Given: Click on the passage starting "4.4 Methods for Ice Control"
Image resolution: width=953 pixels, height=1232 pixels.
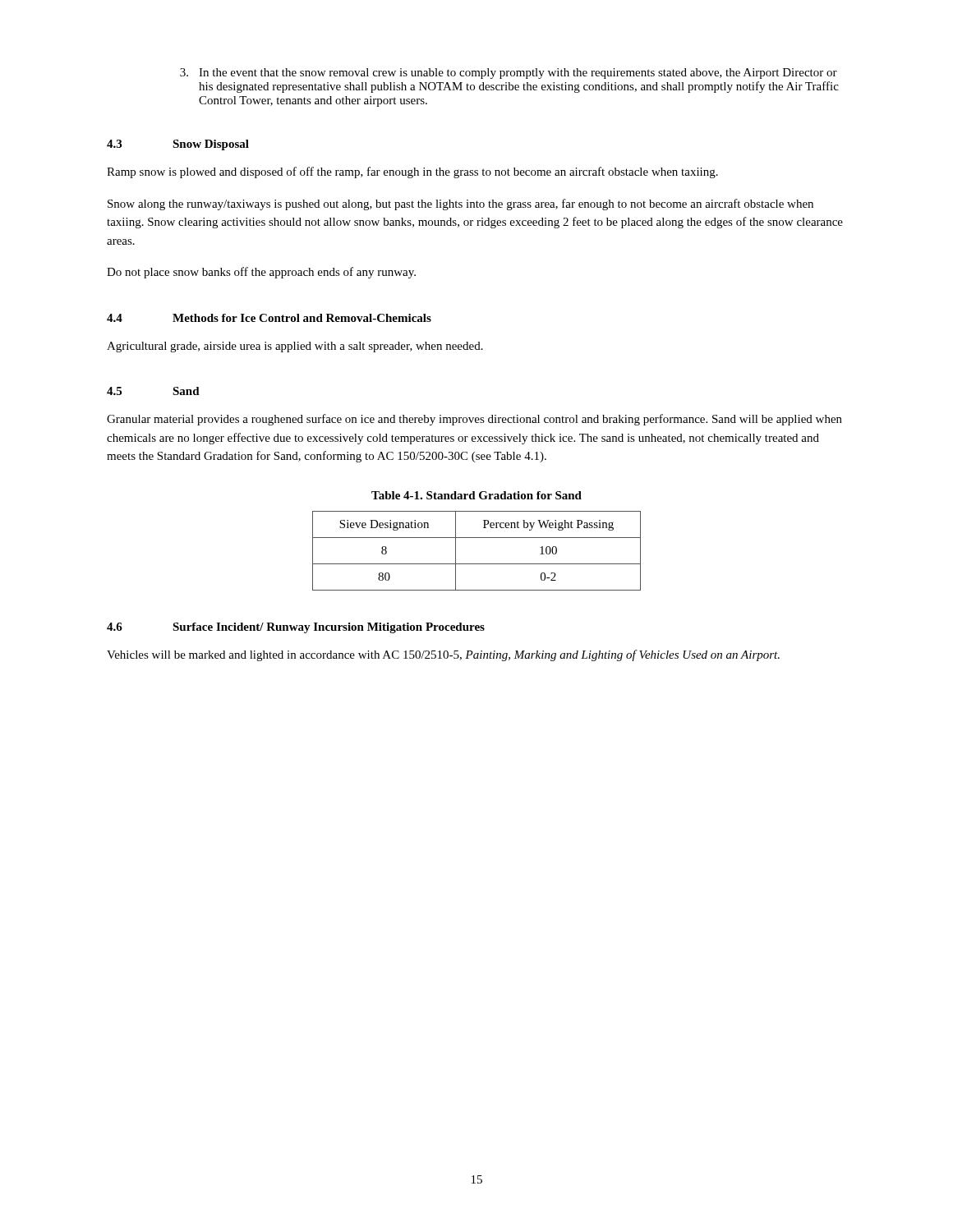Looking at the screenshot, I should (x=269, y=318).
